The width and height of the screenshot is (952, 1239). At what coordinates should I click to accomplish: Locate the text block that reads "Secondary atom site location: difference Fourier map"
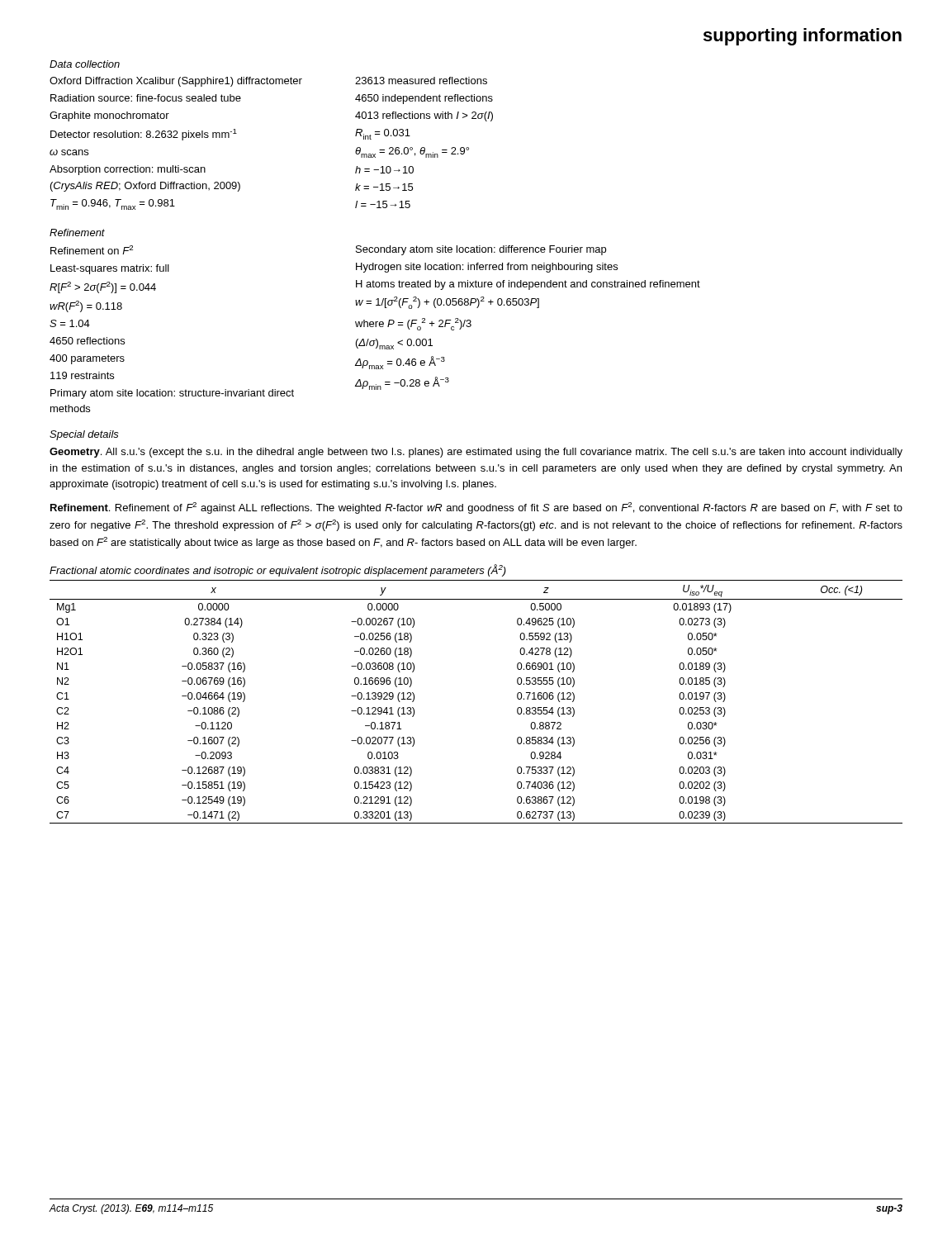481,250
